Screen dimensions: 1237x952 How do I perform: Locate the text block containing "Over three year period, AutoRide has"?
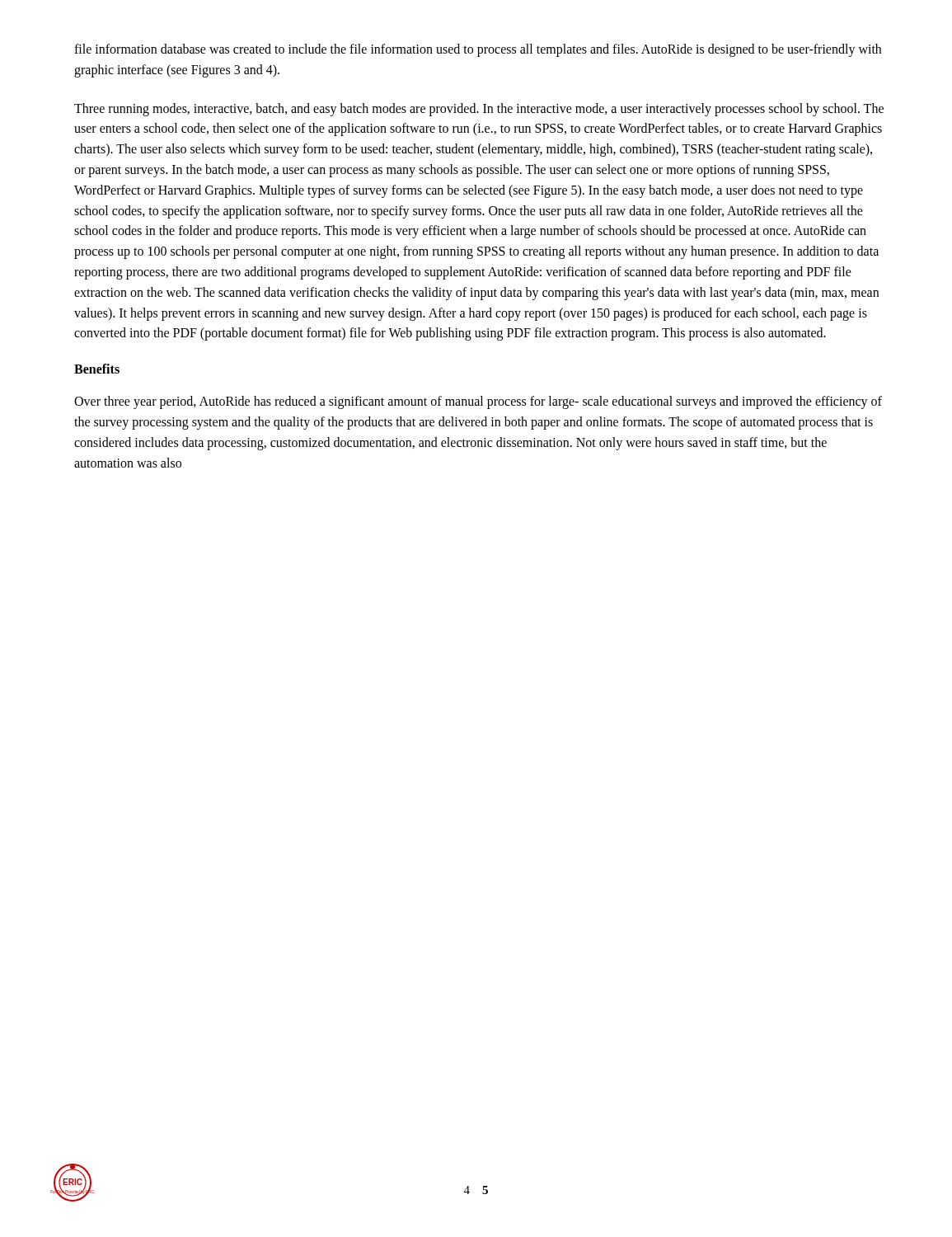pyautogui.click(x=478, y=432)
